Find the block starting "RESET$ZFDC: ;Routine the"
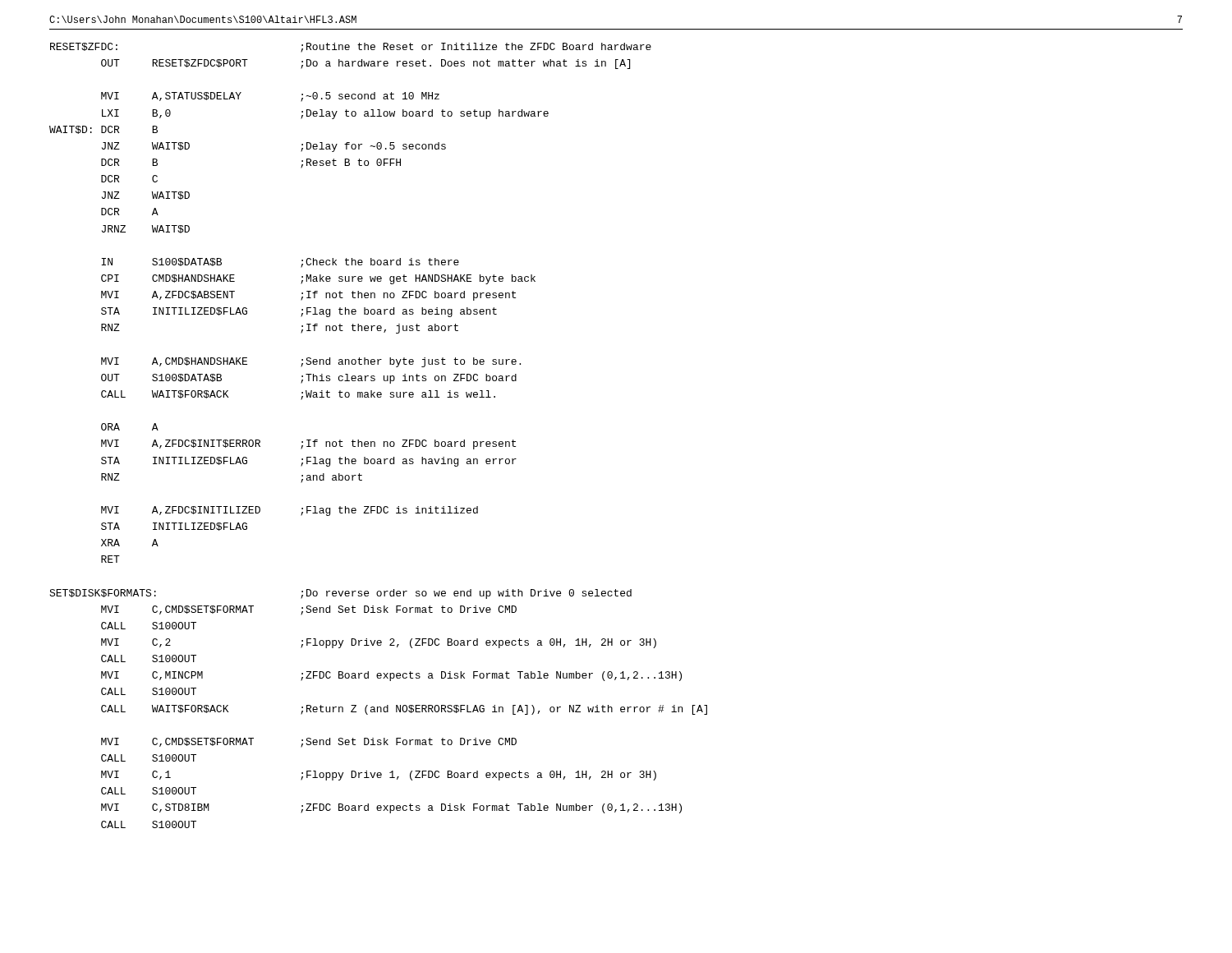Viewport: 1232px width, 953px height. pyautogui.click(x=351, y=48)
